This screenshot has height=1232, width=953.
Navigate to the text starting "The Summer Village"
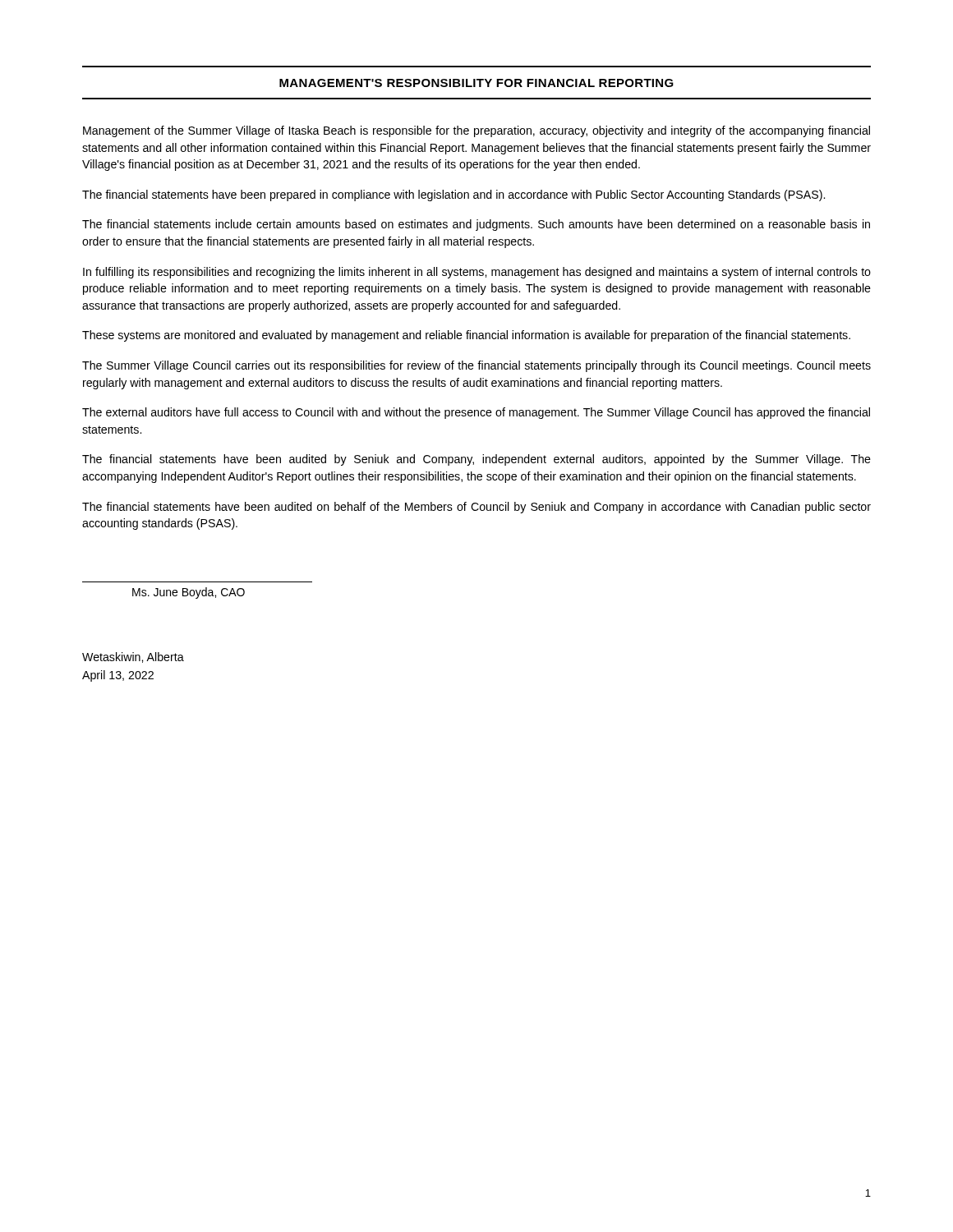pos(476,374)
